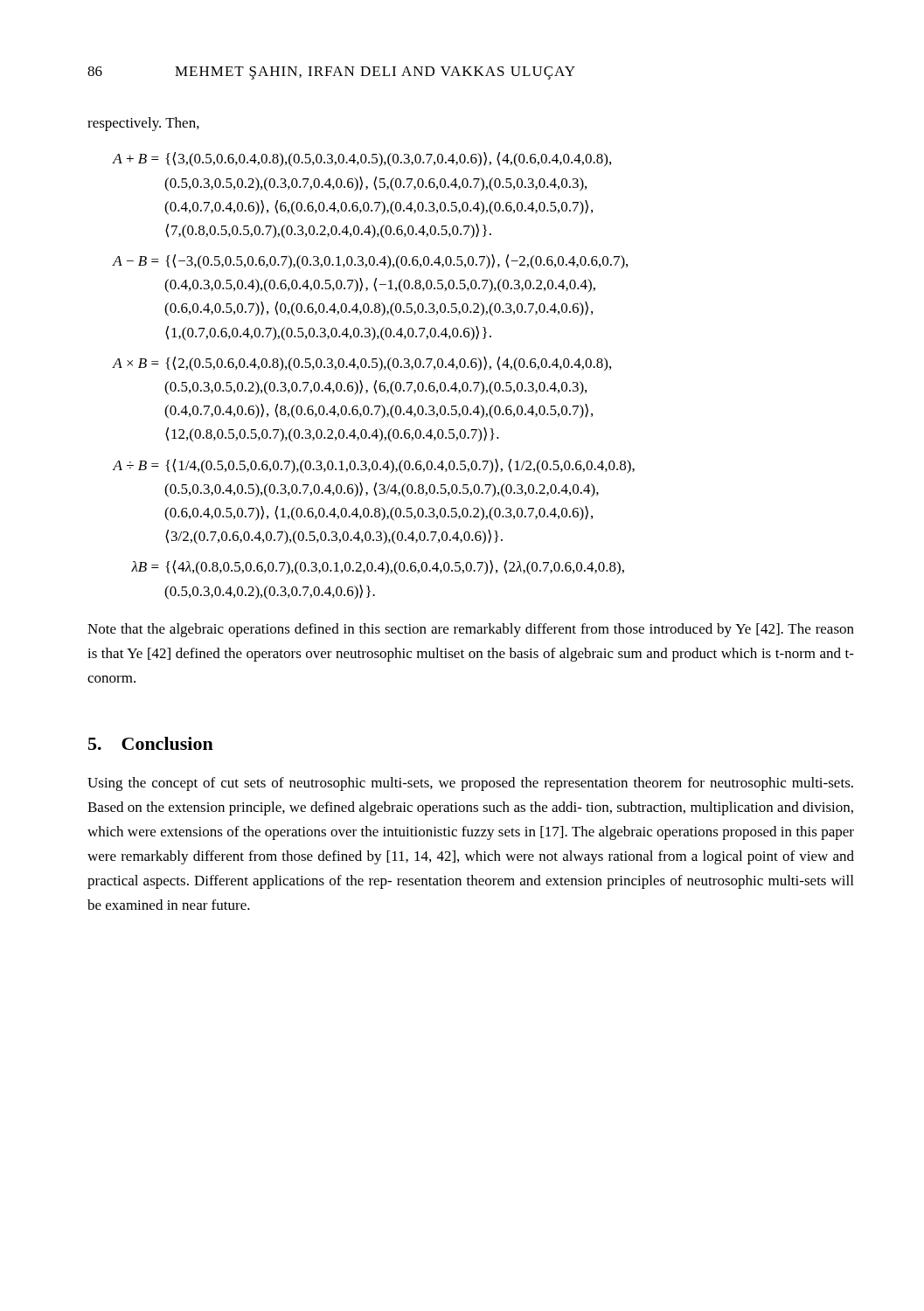Select the block starting "Note that the algebraic operations defined"
This screenshot has height=1311, width=924.
point(471,653)
